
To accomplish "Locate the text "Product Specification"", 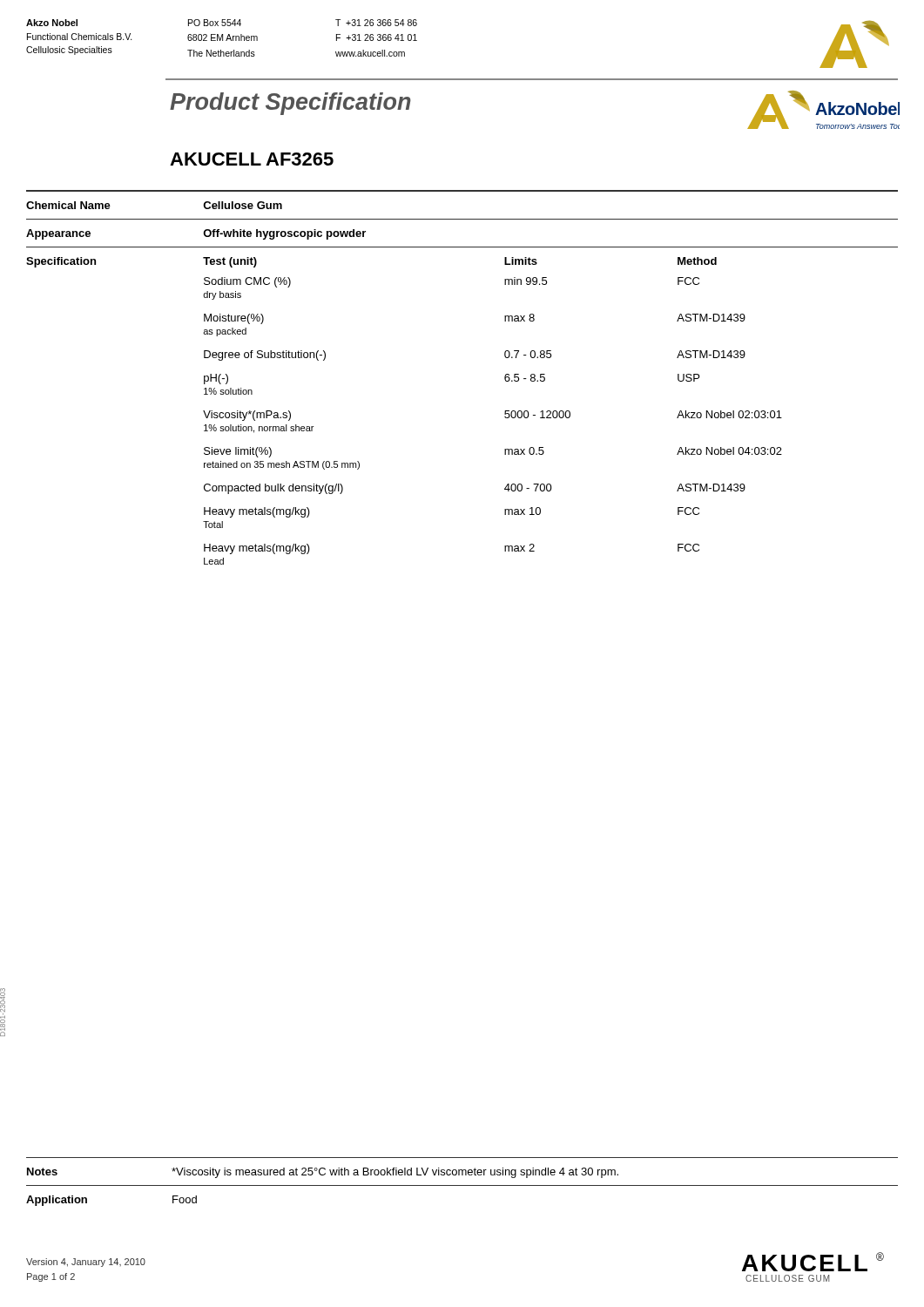I will pyautogui.click(x=291, y=102).
